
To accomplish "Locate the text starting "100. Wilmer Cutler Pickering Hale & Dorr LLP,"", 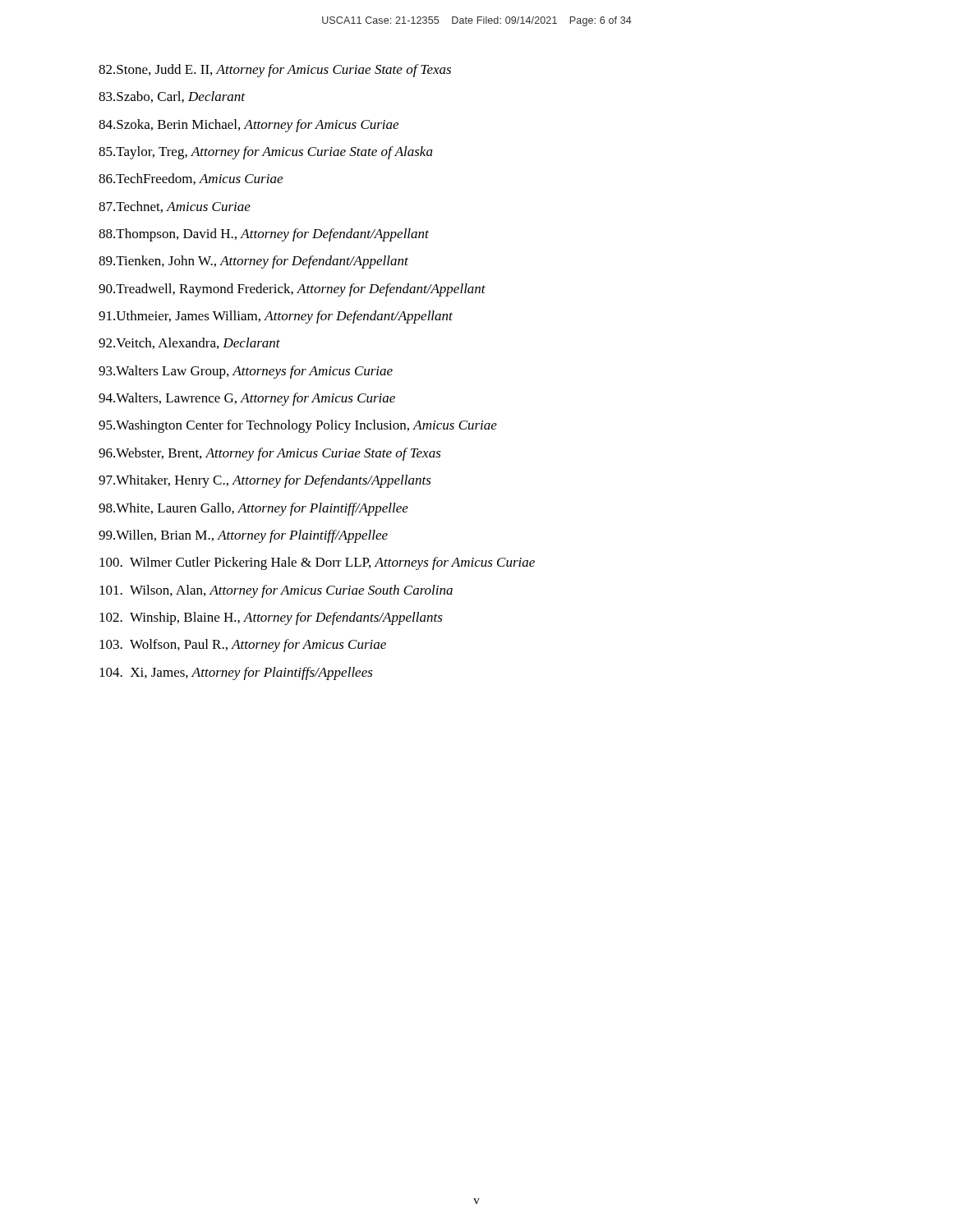I will (317, 562).
